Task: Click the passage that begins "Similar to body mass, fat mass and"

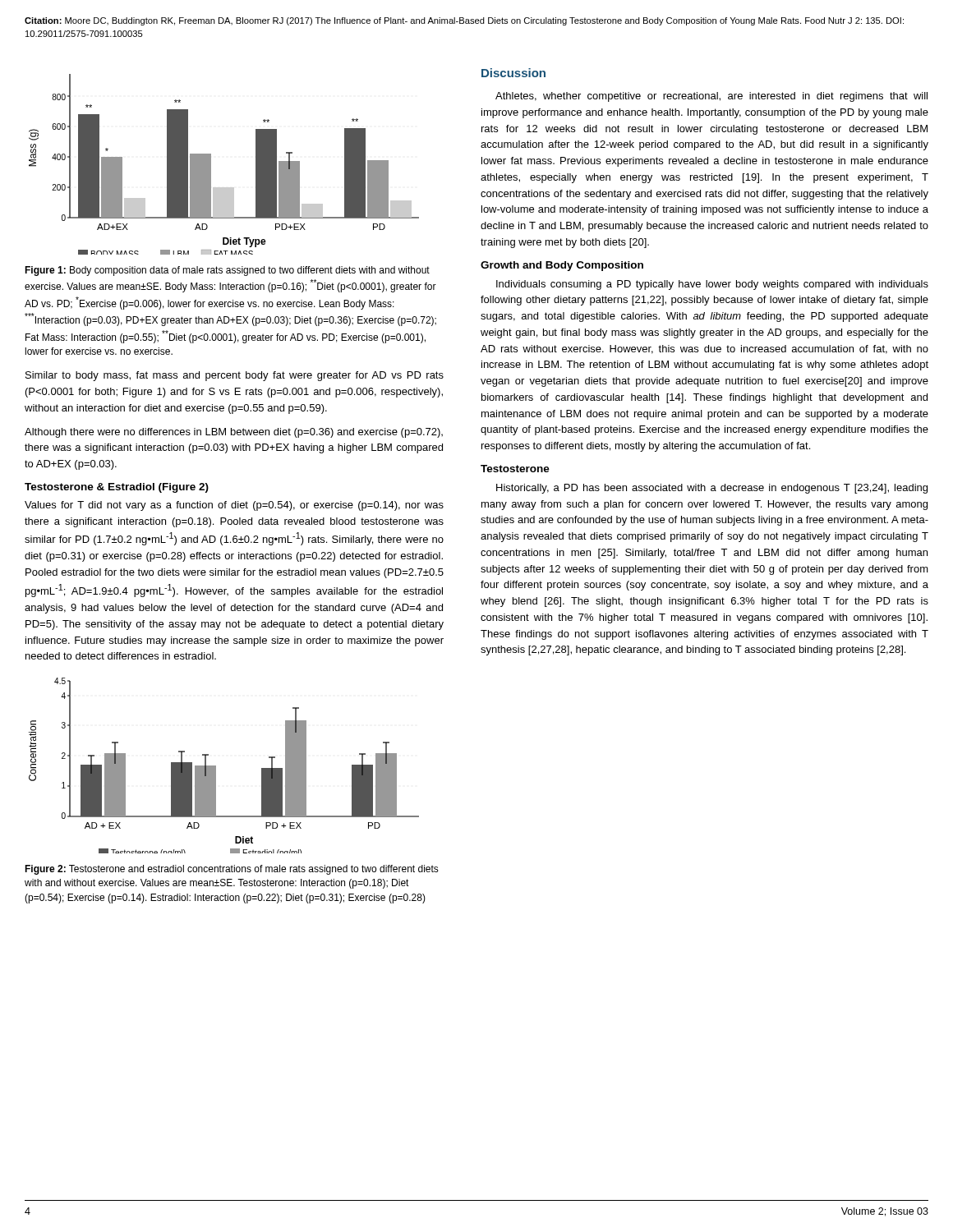Action: 234,391
